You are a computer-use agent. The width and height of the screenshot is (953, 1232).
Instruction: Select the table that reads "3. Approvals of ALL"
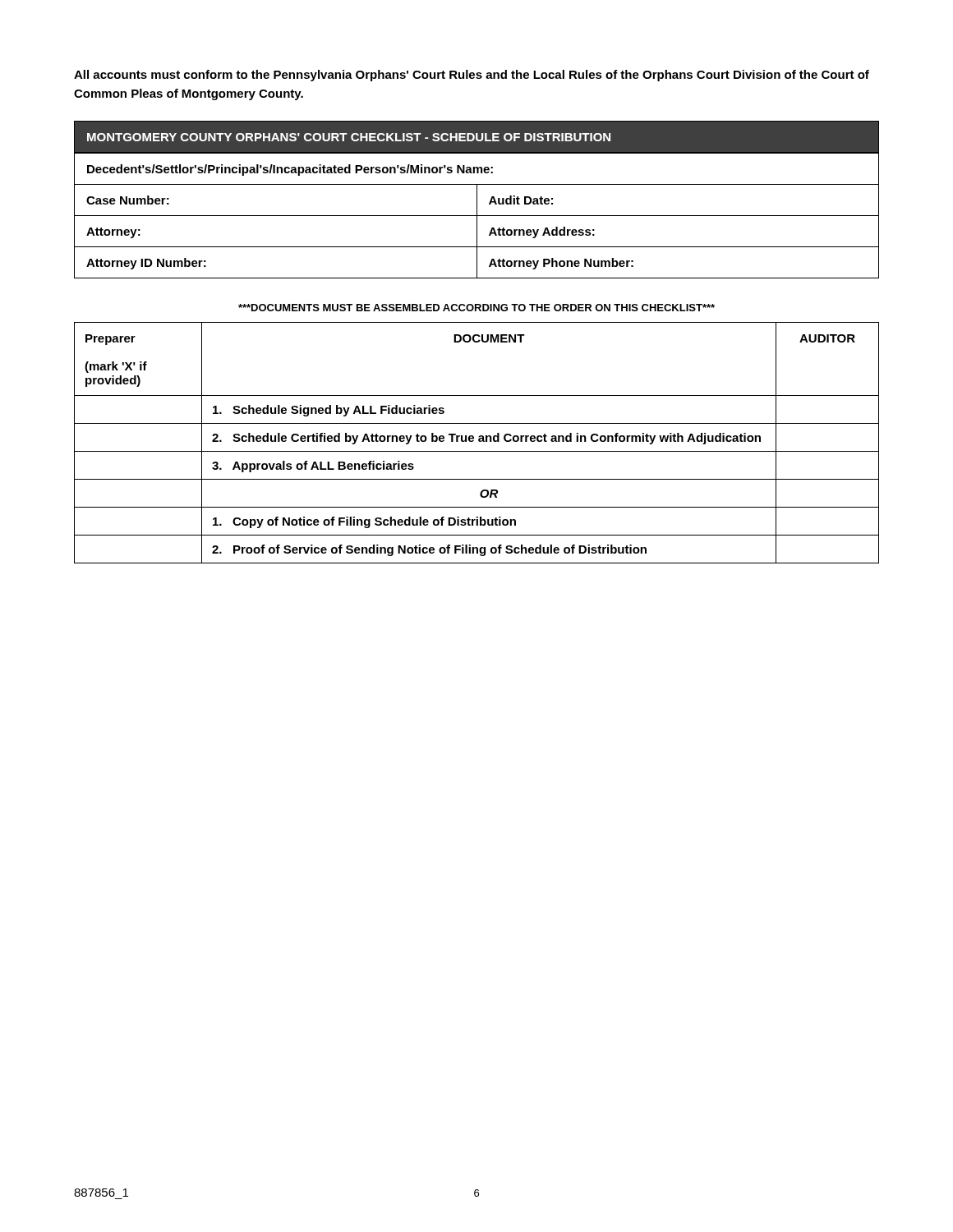point(476,443)
